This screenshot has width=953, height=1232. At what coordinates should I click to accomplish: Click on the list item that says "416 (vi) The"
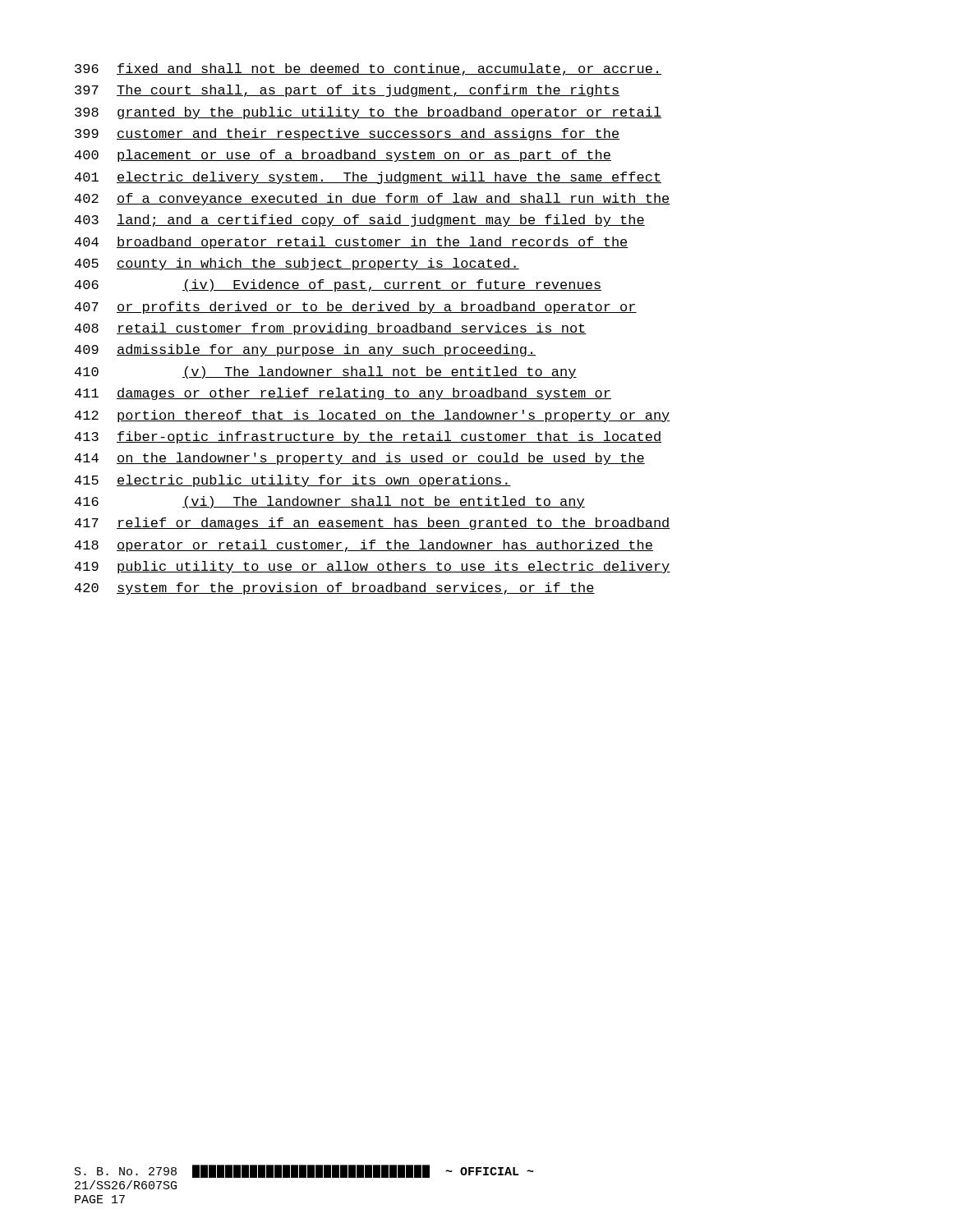tap(329, 503)
